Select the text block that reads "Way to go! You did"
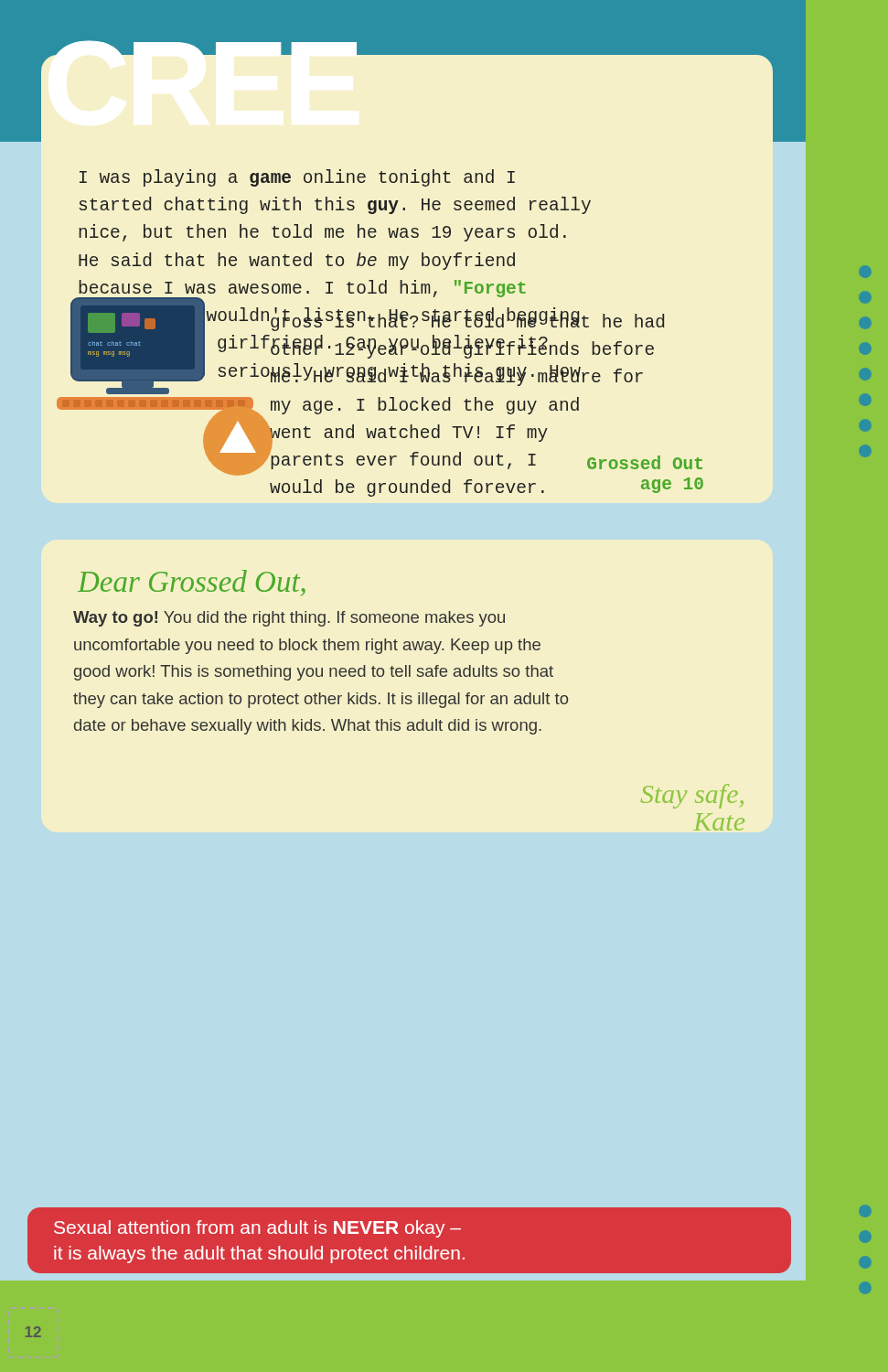The image size is (888, 1372). (321, 671)
